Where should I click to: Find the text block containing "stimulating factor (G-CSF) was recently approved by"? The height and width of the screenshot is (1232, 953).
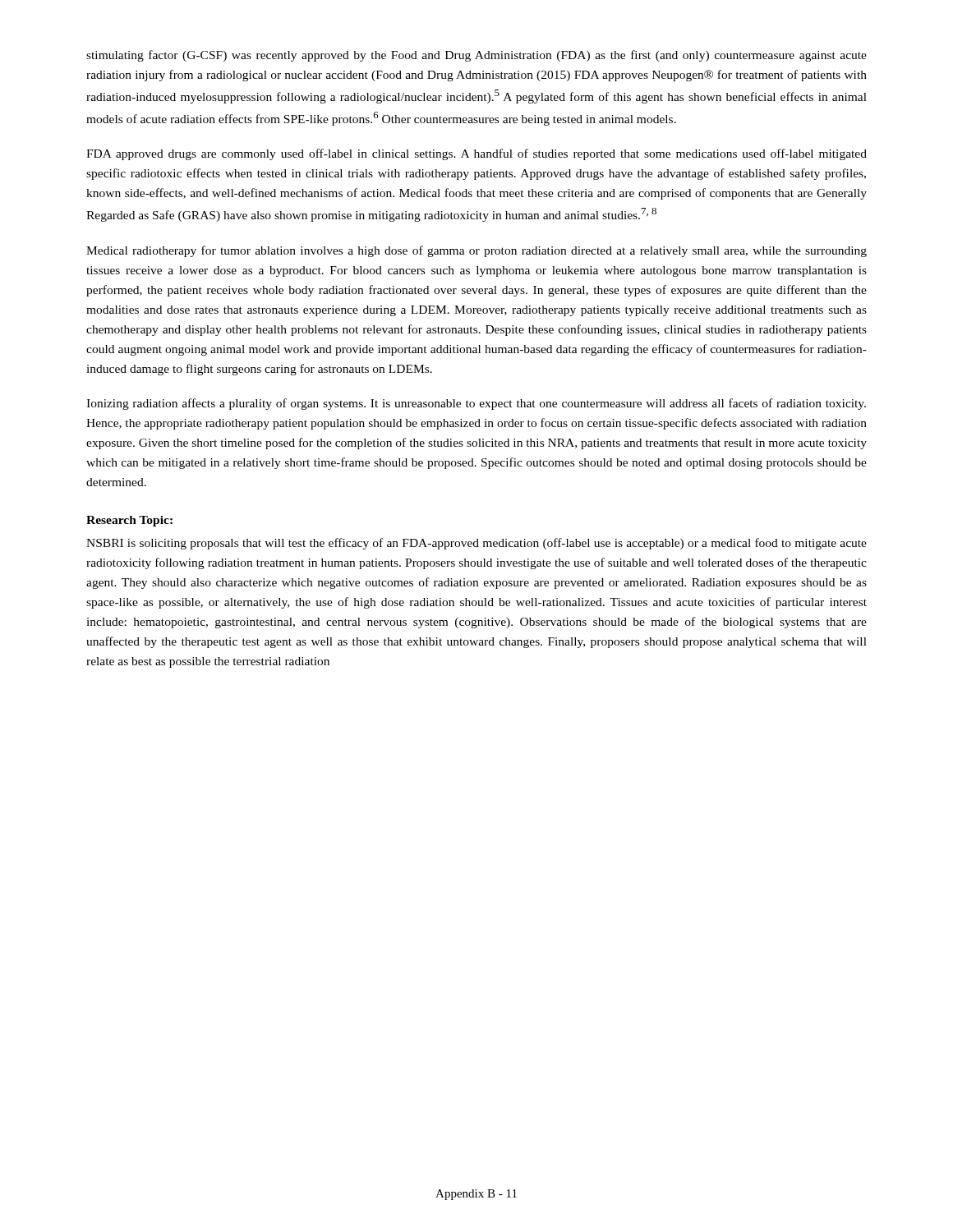coord(476,87)
